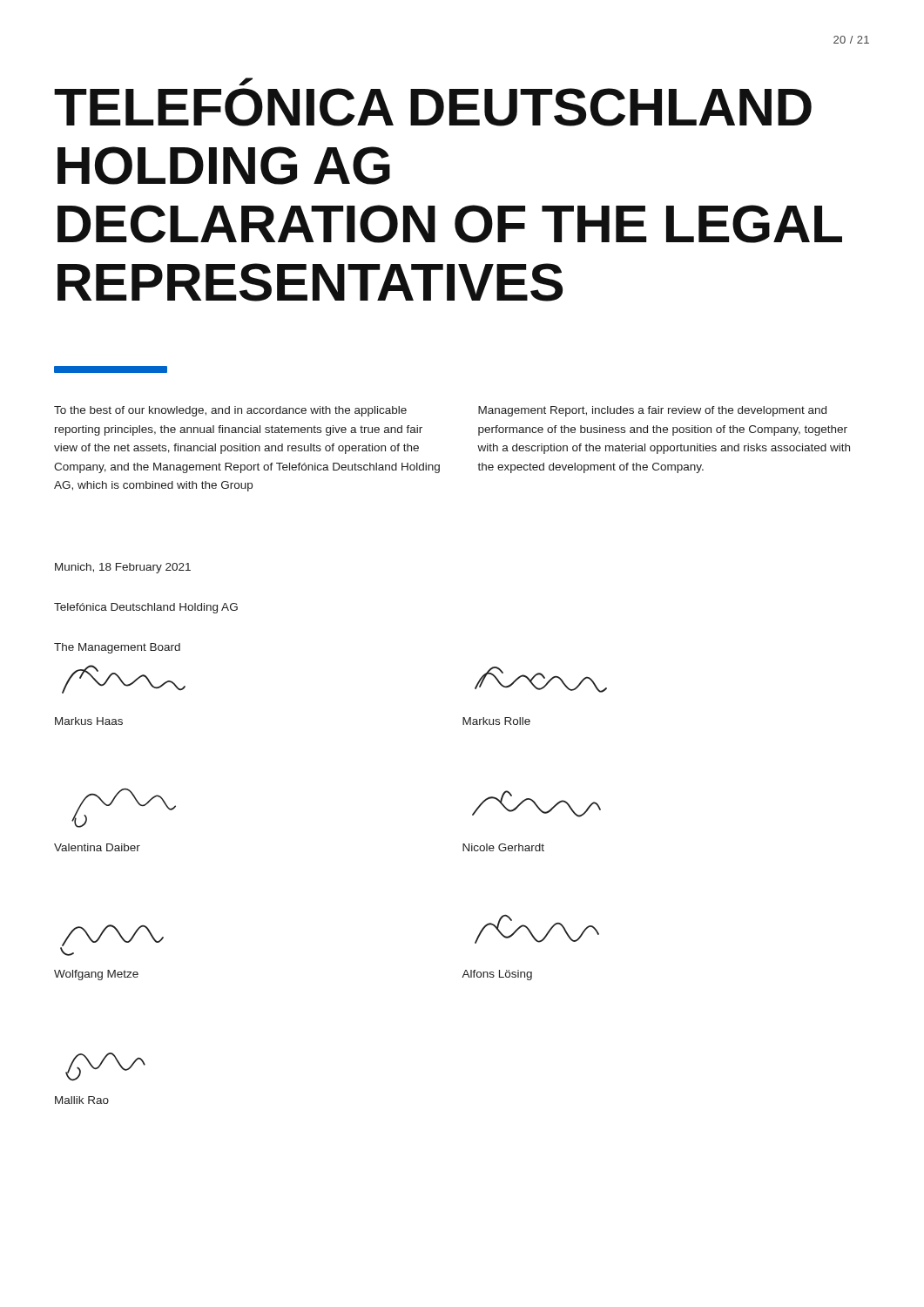The image size is (924, 1307).
Task: Locate the passage starting "To the best of our knowledge, and in"
Action: [247, 448]
